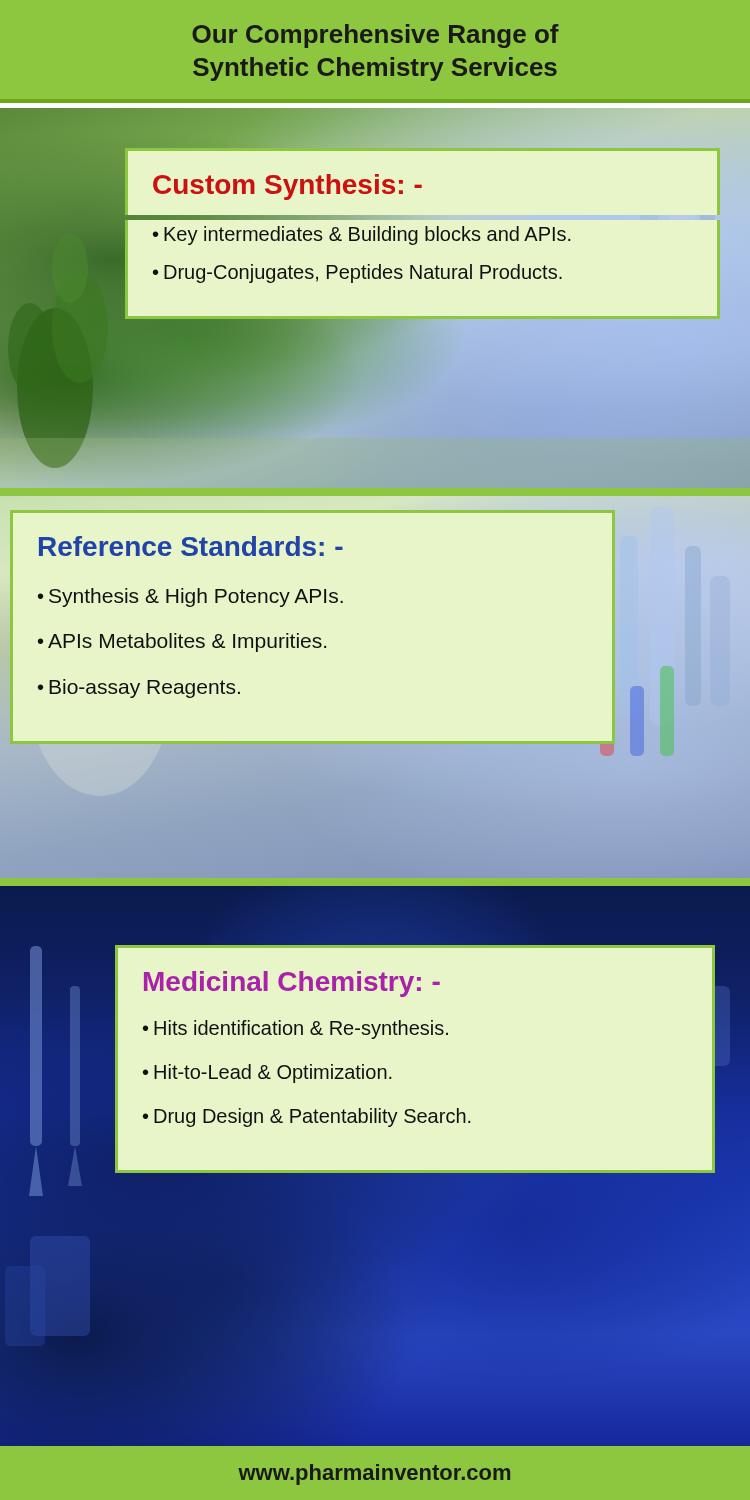Navigate to the element starting "•Drug Design &"
The width and height of the screenshot is (750, 1500).
307,1116
